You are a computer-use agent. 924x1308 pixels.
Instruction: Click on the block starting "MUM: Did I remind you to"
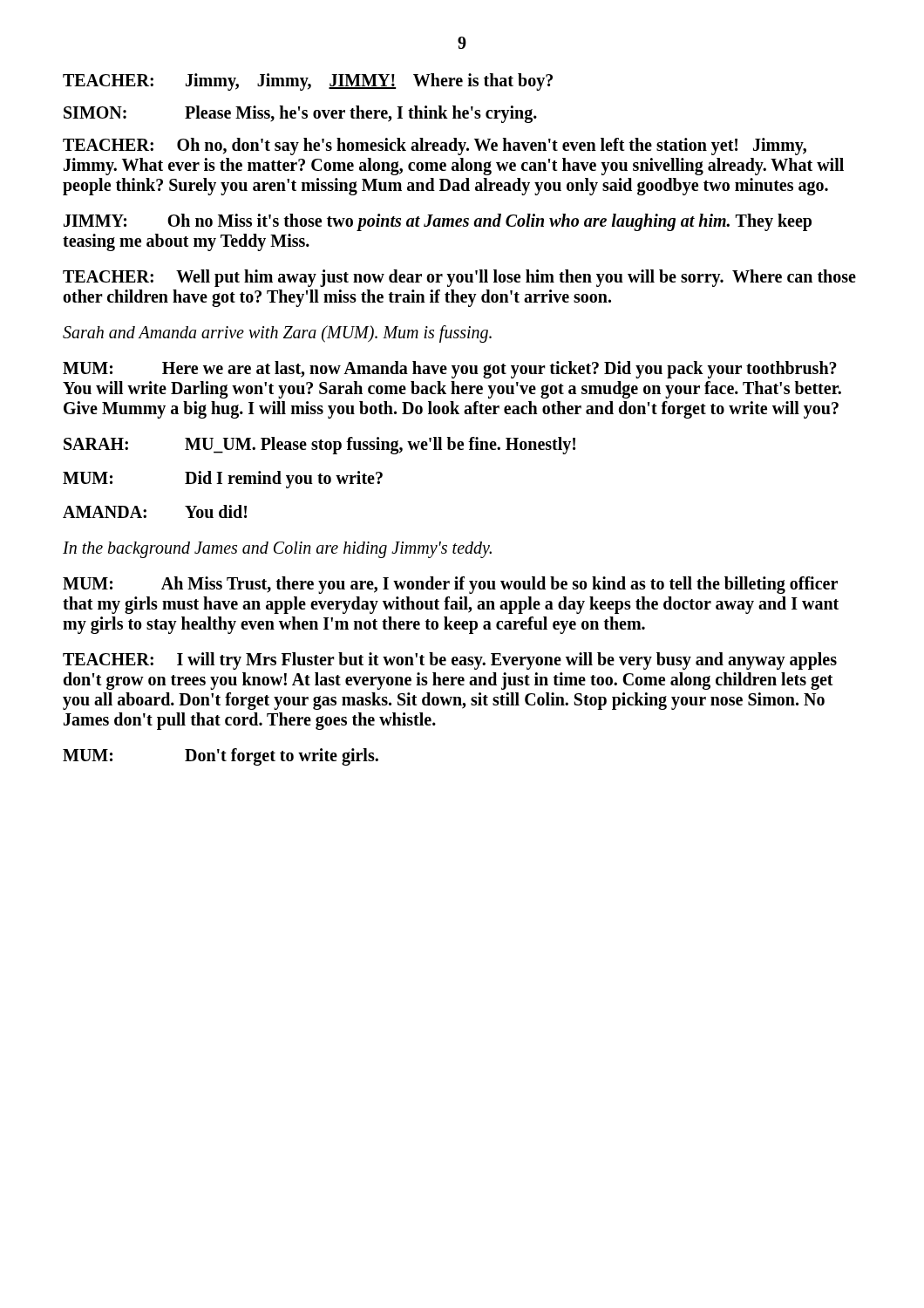[223, 480]
